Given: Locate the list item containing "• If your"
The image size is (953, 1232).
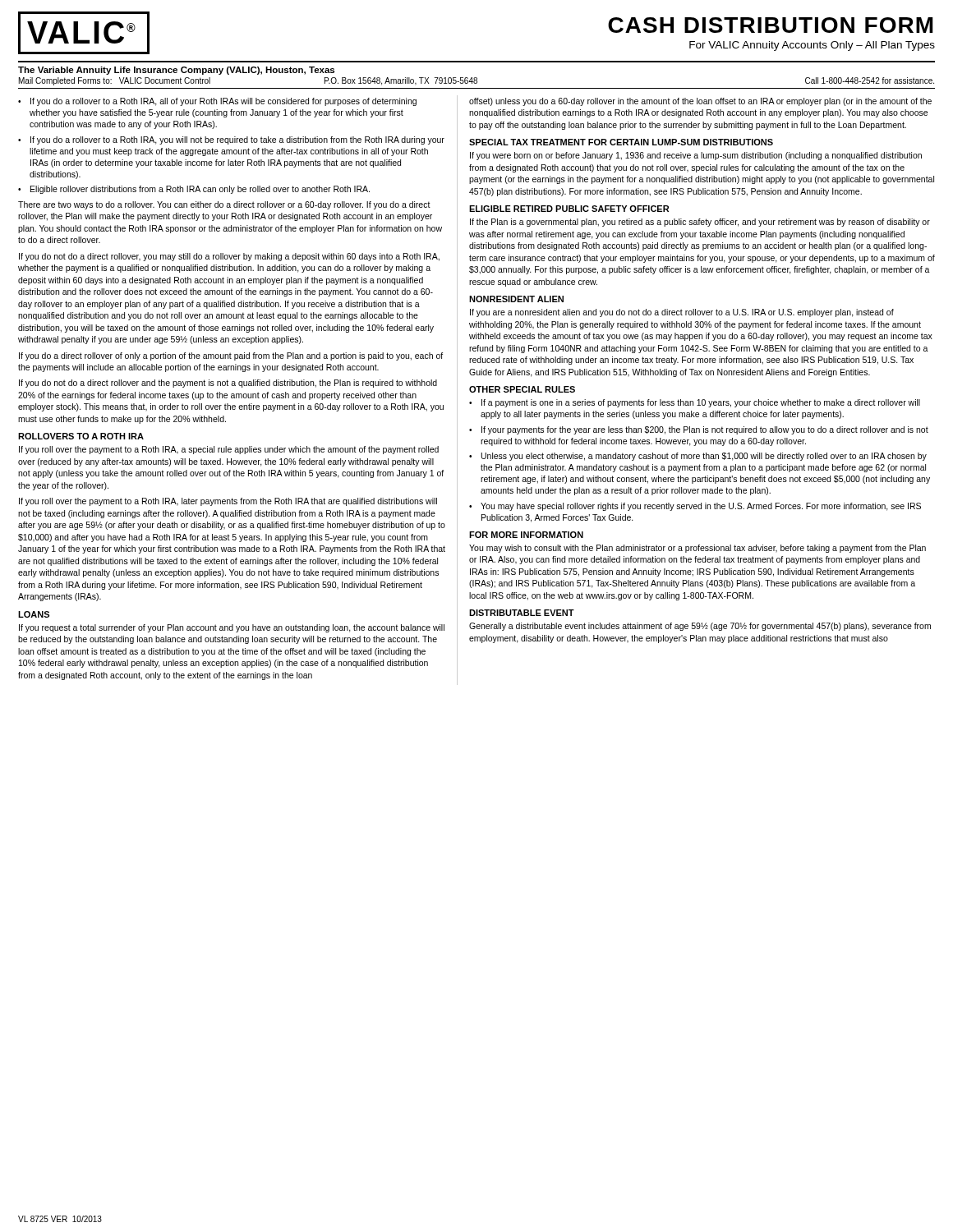Looking at the screenshot, I should (x=702, y=435).
